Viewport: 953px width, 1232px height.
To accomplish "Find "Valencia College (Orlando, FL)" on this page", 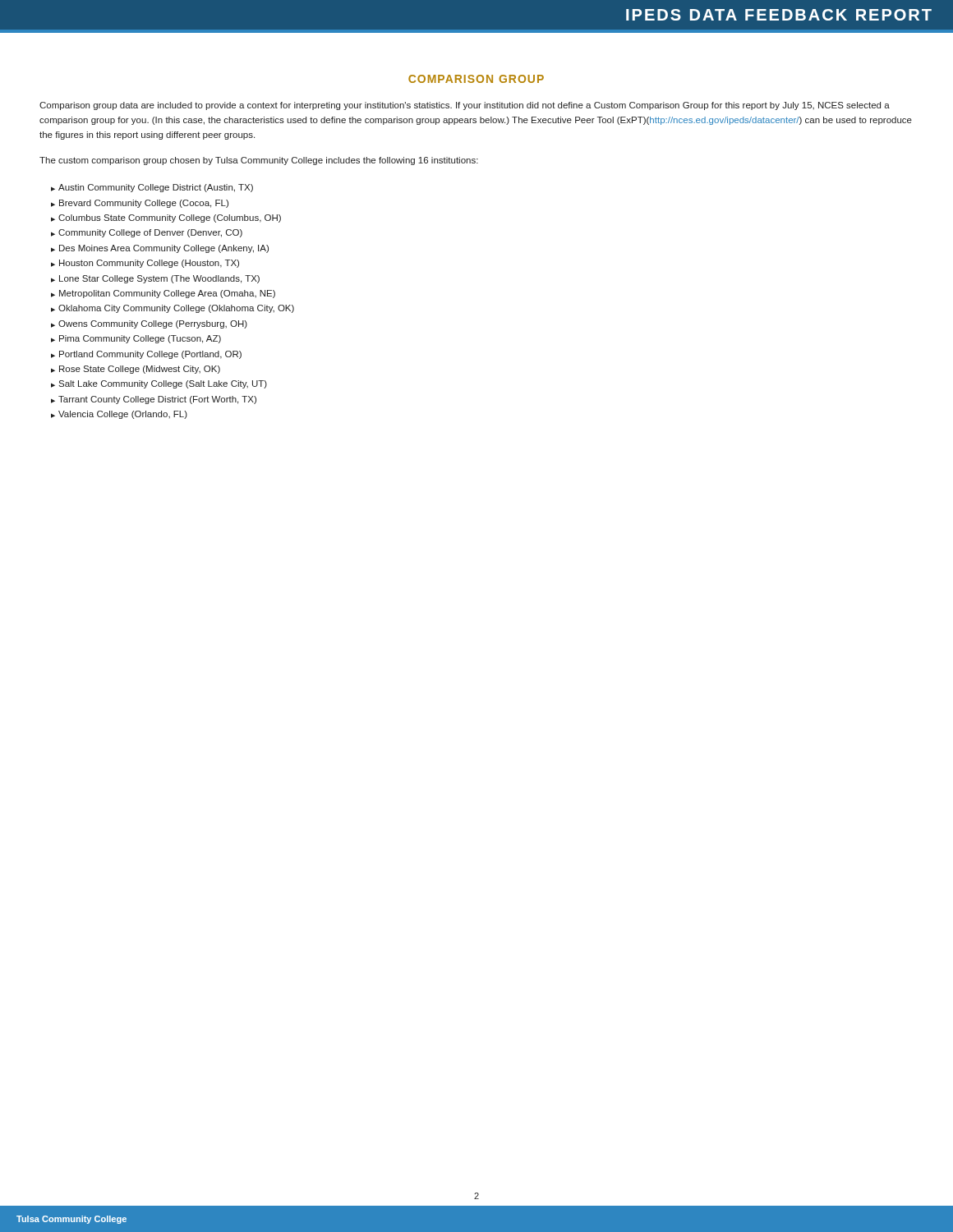I will pyautogui.click(x=123, y=414).
